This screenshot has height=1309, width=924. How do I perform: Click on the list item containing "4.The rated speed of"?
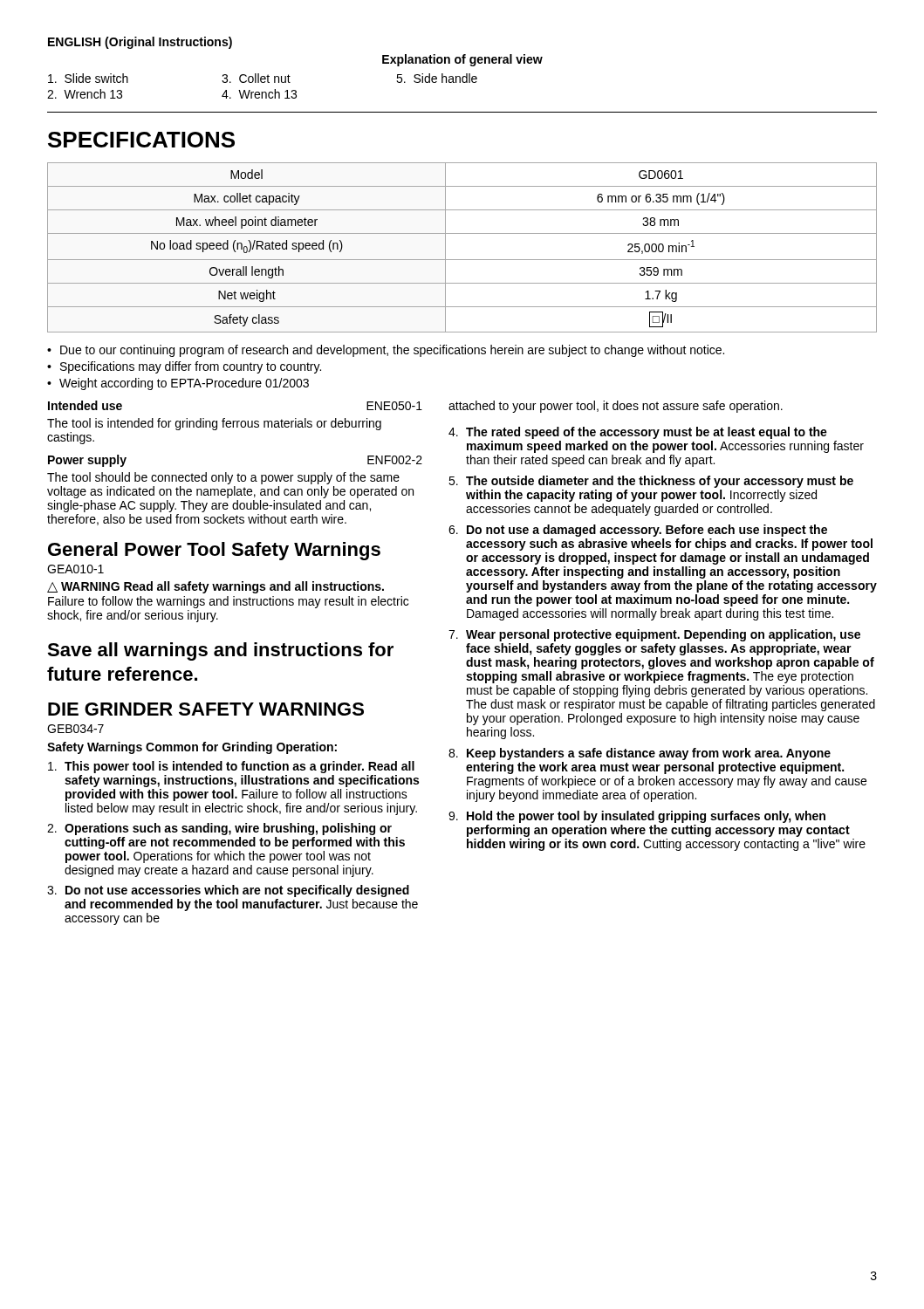pyautogui.click(x=656, y=446)
